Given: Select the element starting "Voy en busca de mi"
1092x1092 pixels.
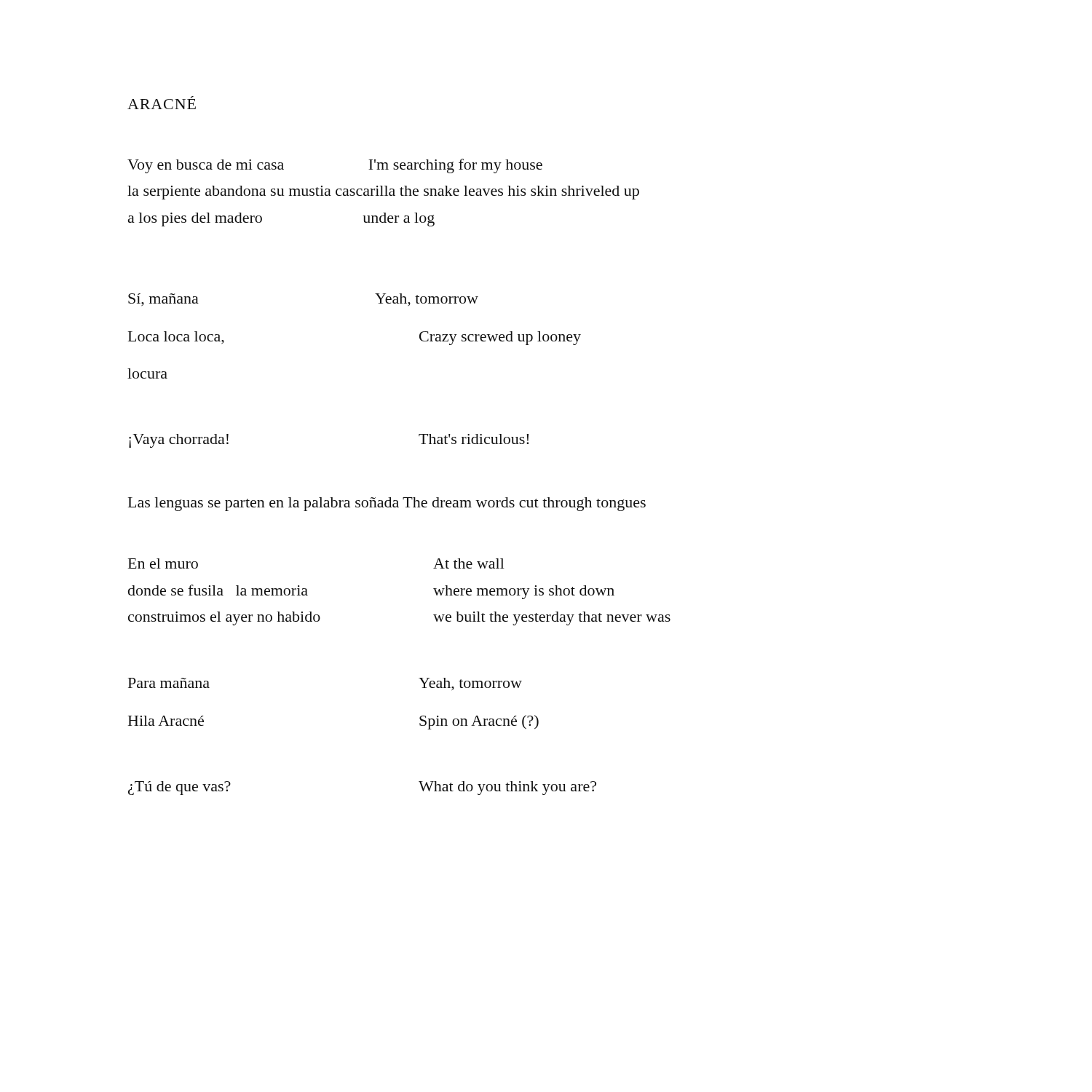Looking at the screenshot, I should (546, 191).
